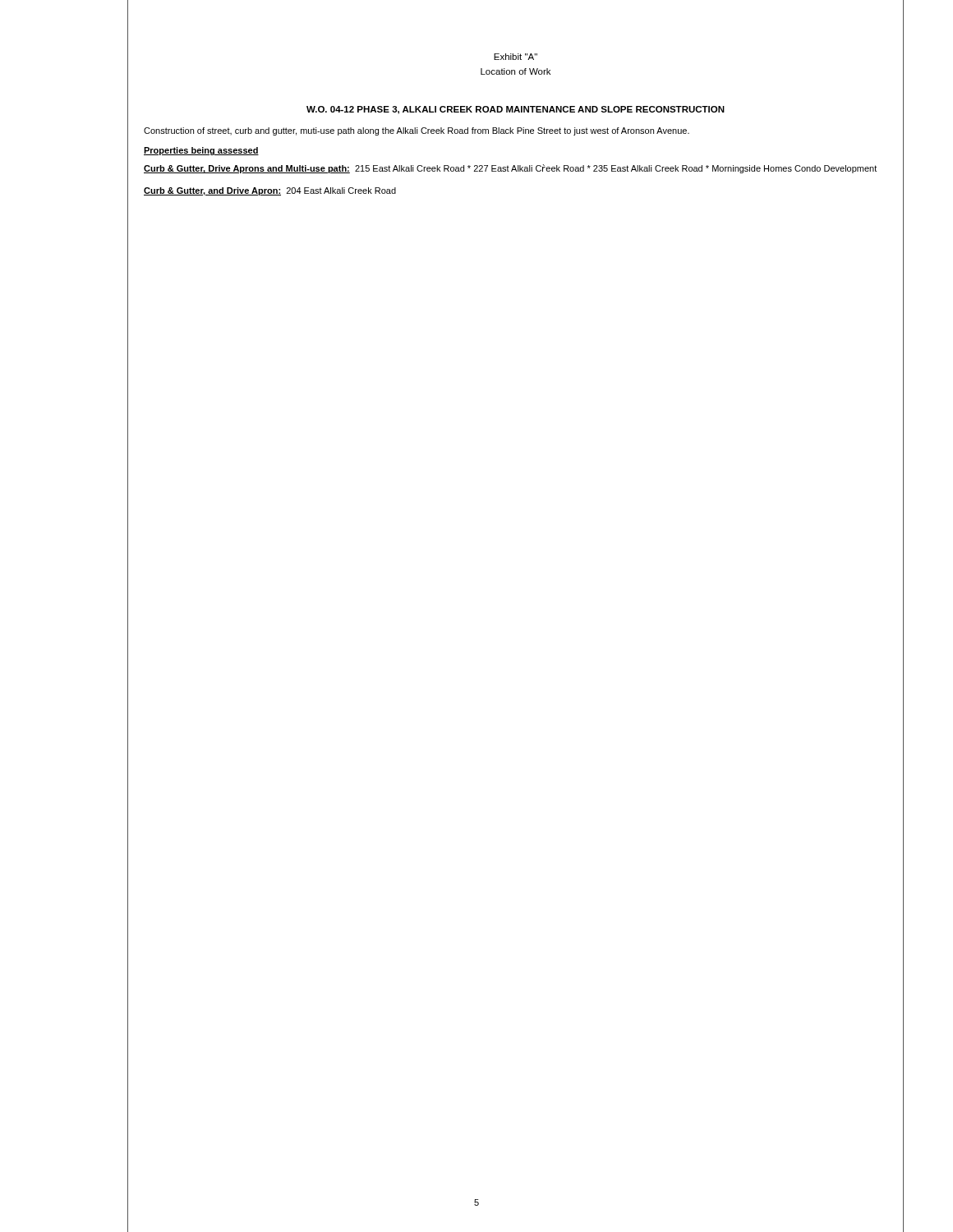Screen dimensions: 1232x953
Task: Where is the passage that starts "Construction of street, curb and gutter, muti-use path"?
Action: (417, 130)
